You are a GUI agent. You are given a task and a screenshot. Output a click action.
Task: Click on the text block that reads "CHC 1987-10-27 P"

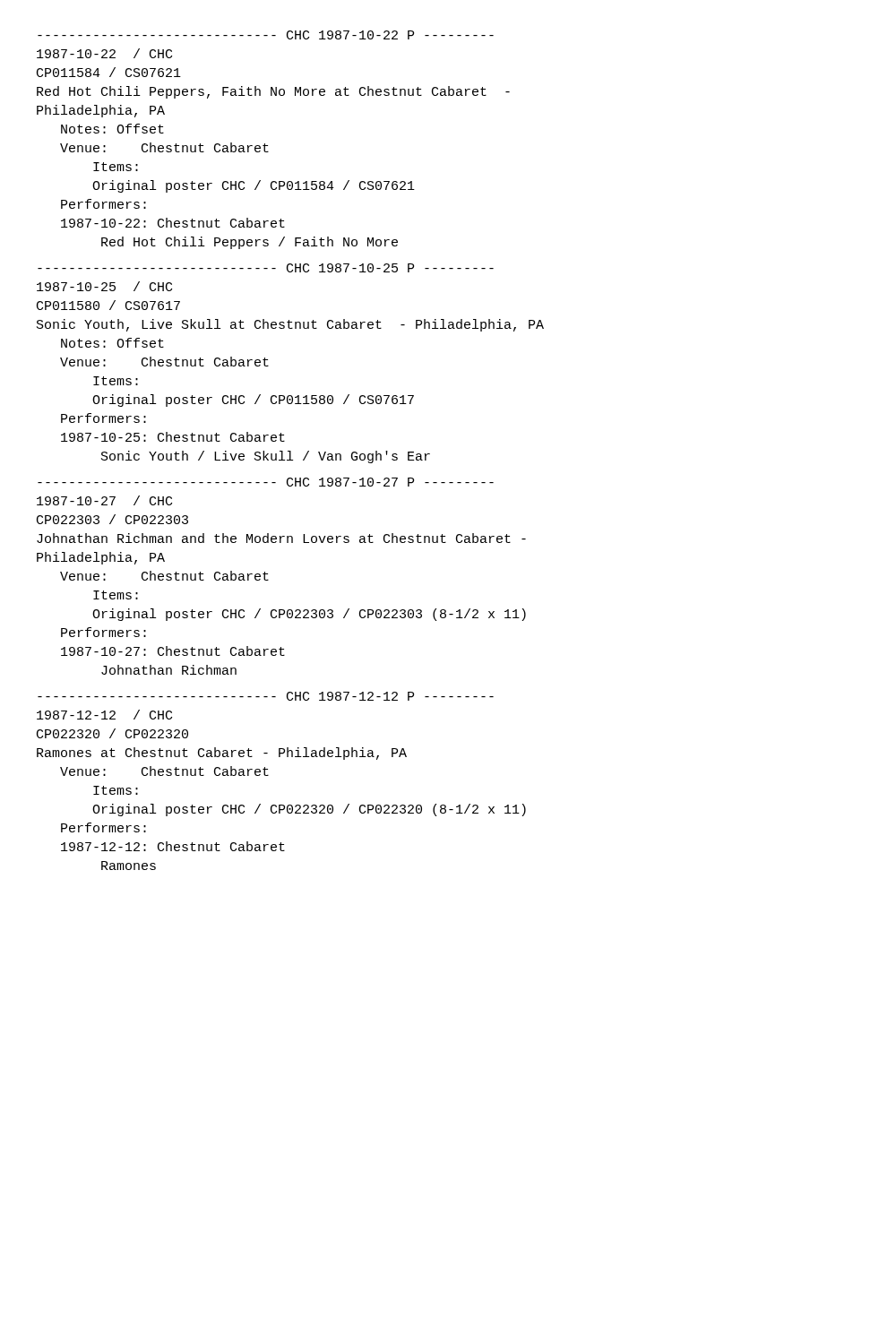pyautogui.click(x=266, y=482)
